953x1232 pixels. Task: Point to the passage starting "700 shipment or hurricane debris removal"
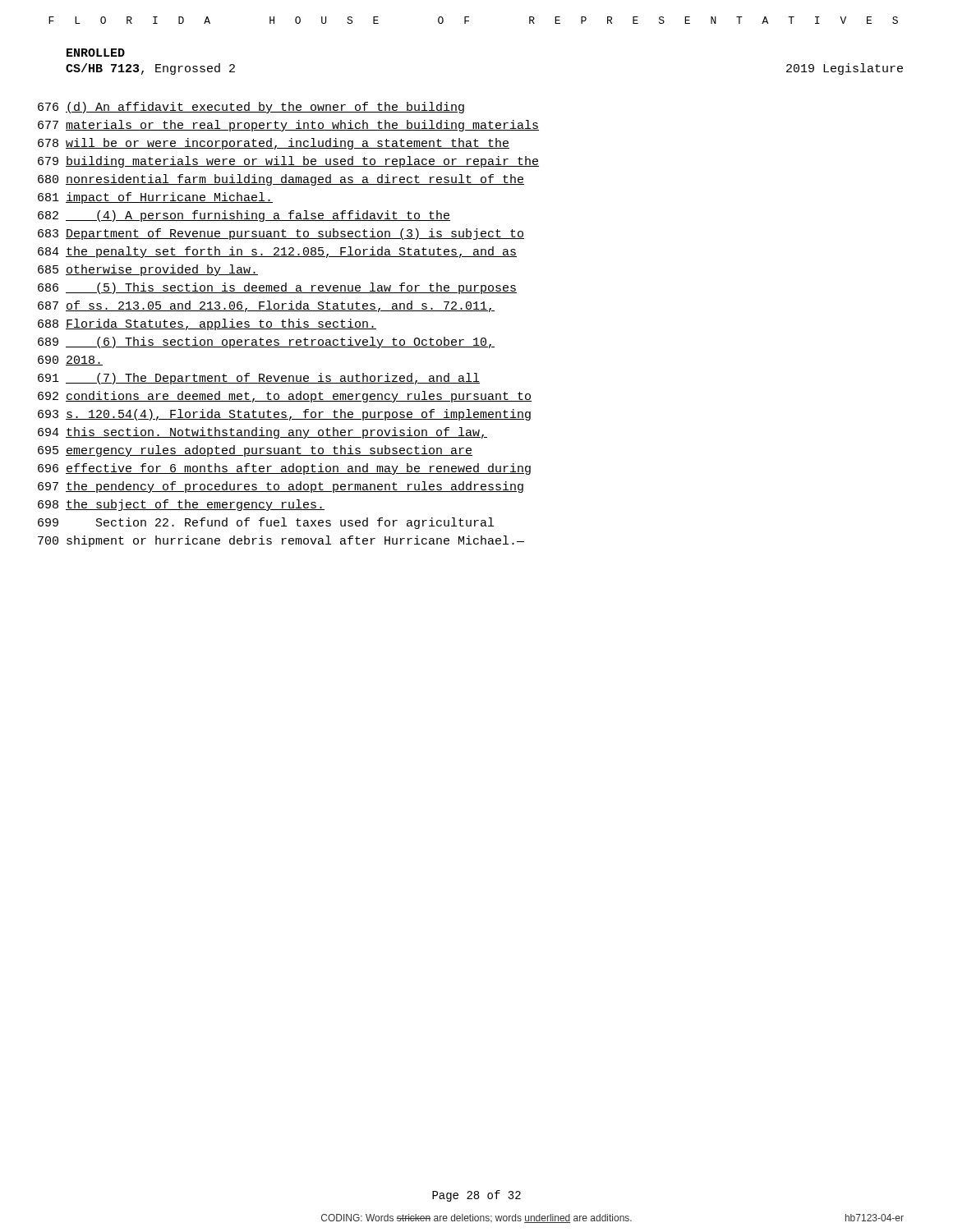pyautogui.click(x=476, y=542)
